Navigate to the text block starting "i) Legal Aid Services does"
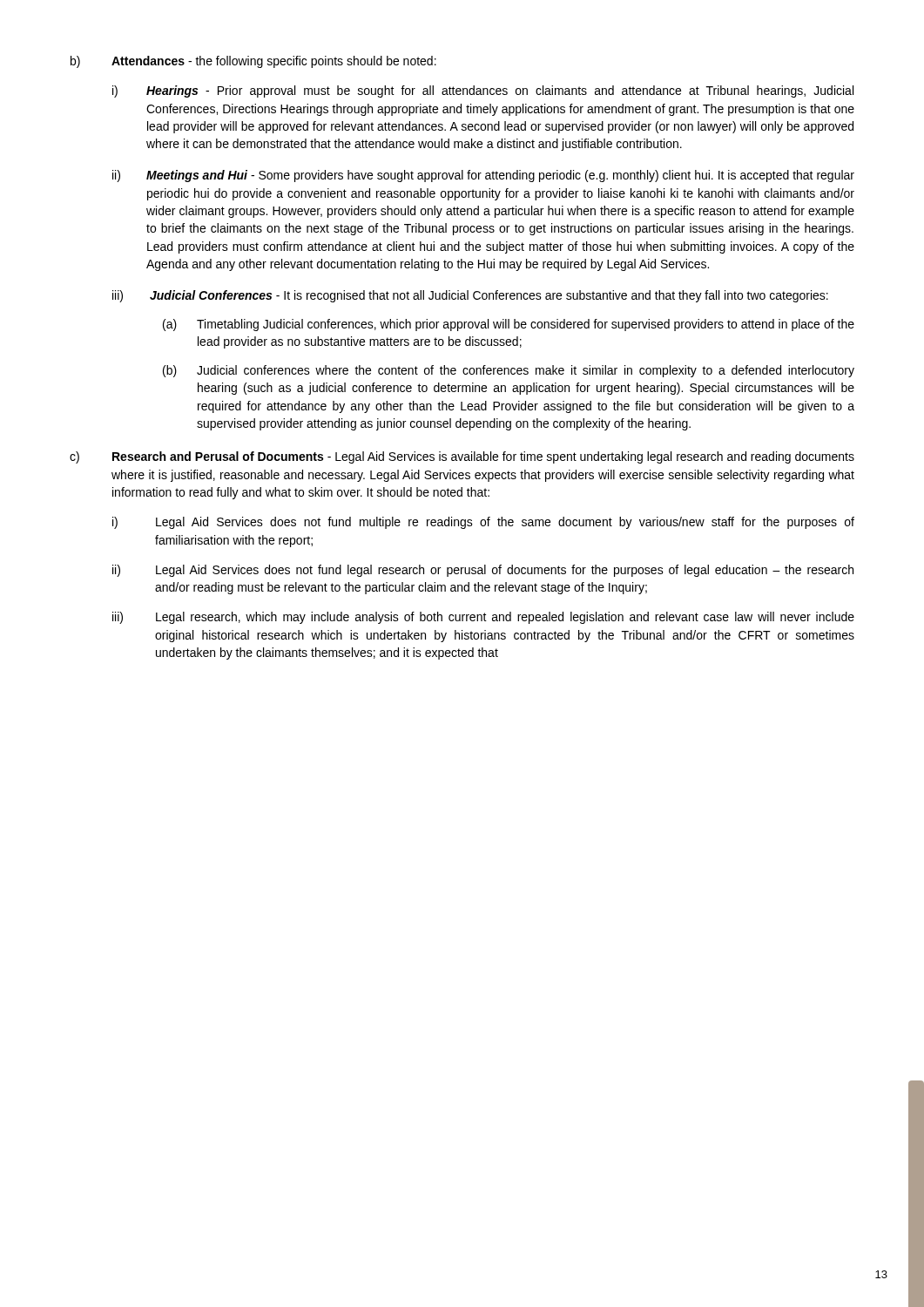The image size is (924, 1307). click(x=483, y=531)
